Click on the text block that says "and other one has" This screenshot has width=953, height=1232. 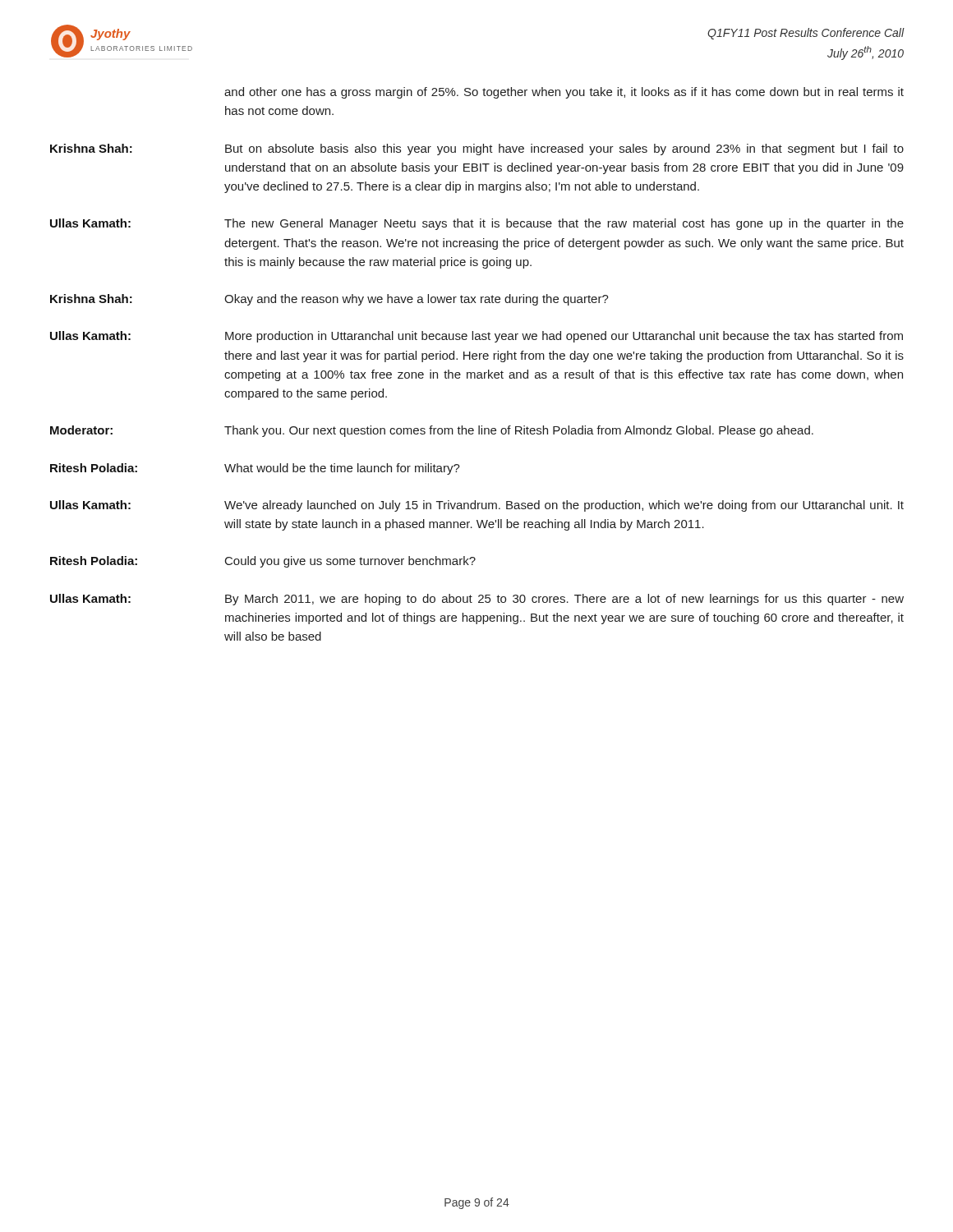click(476, 101)
